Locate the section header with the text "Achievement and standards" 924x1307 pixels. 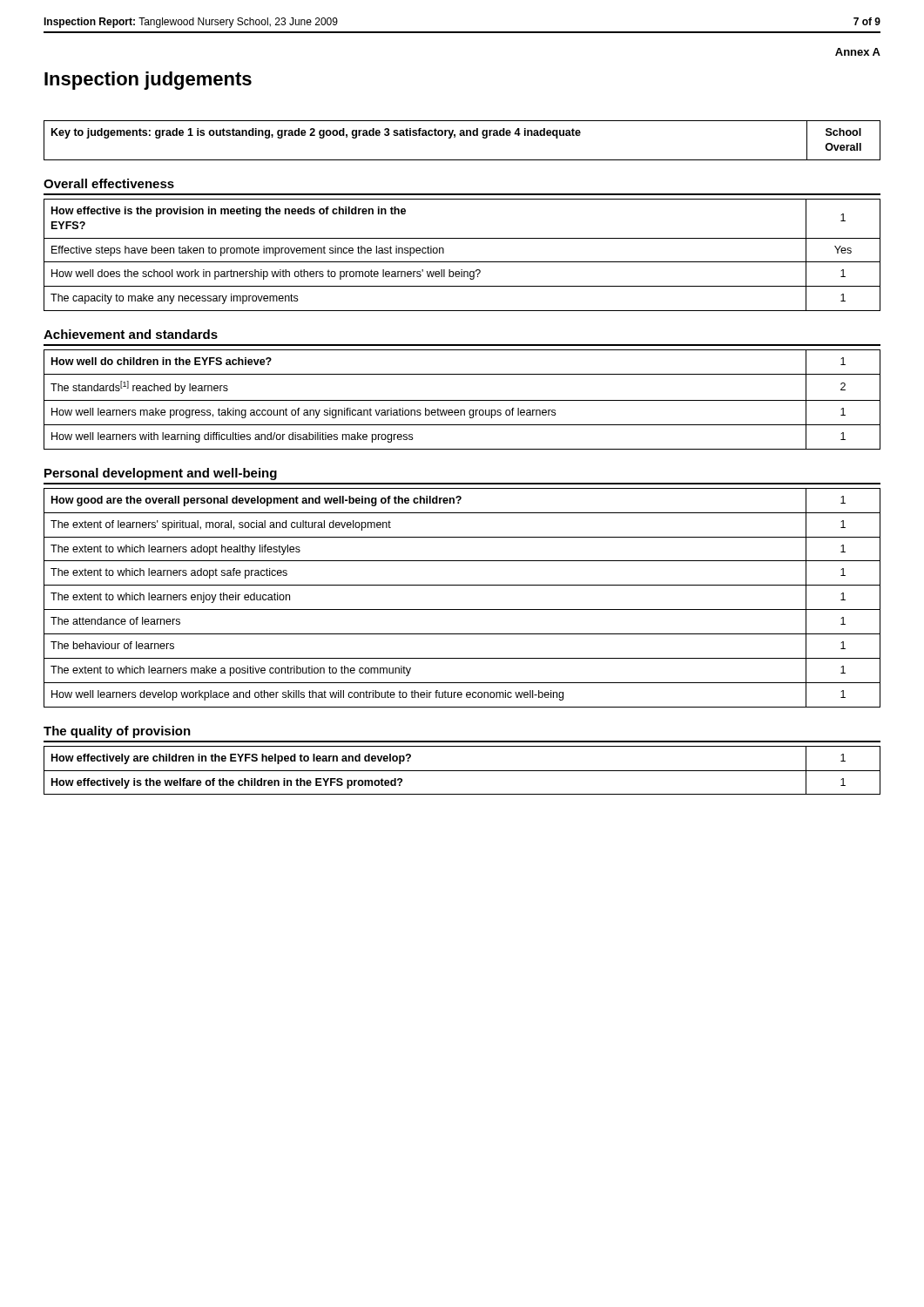[131, 334]
